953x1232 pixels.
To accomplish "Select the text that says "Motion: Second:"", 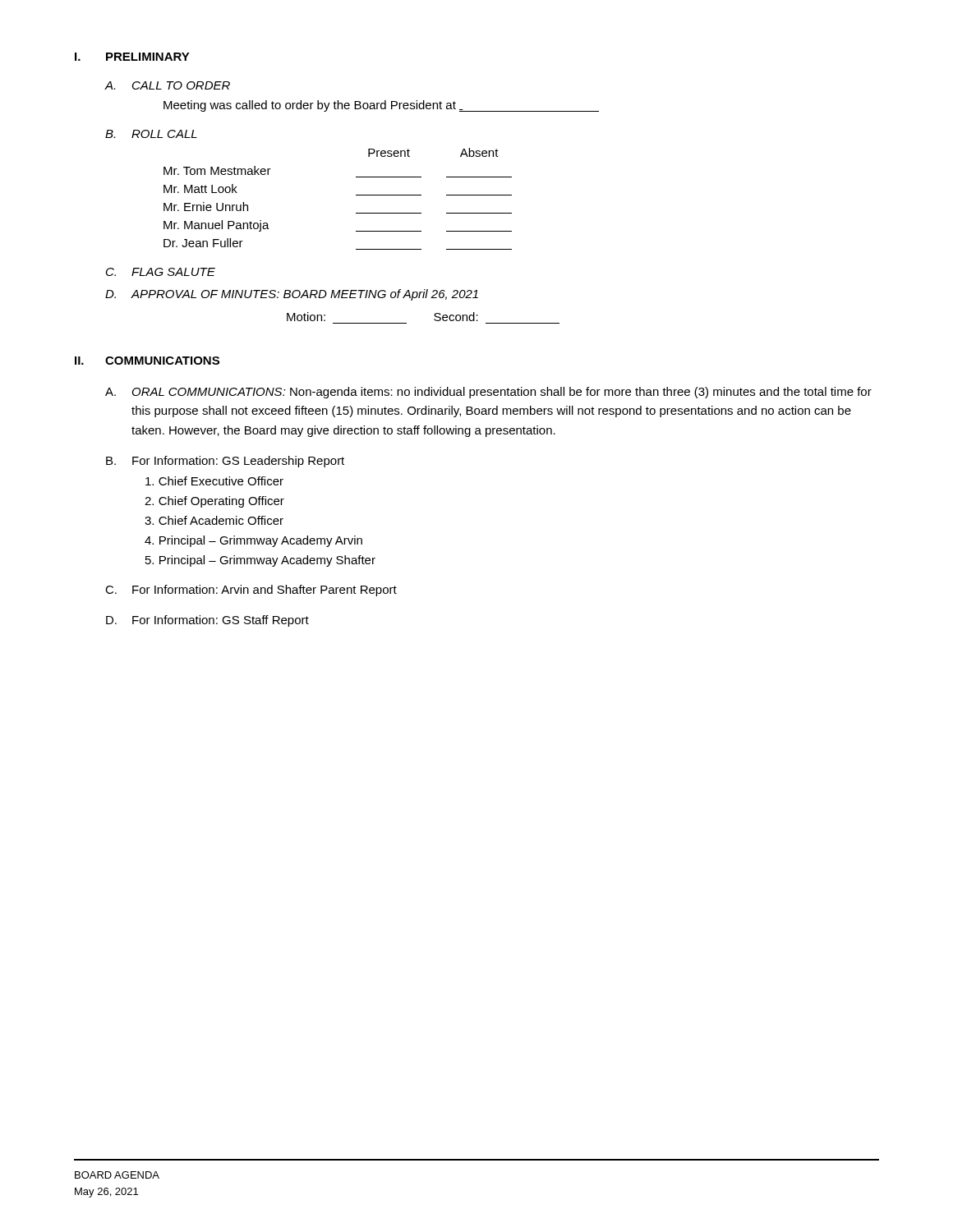I will [361, 316].
